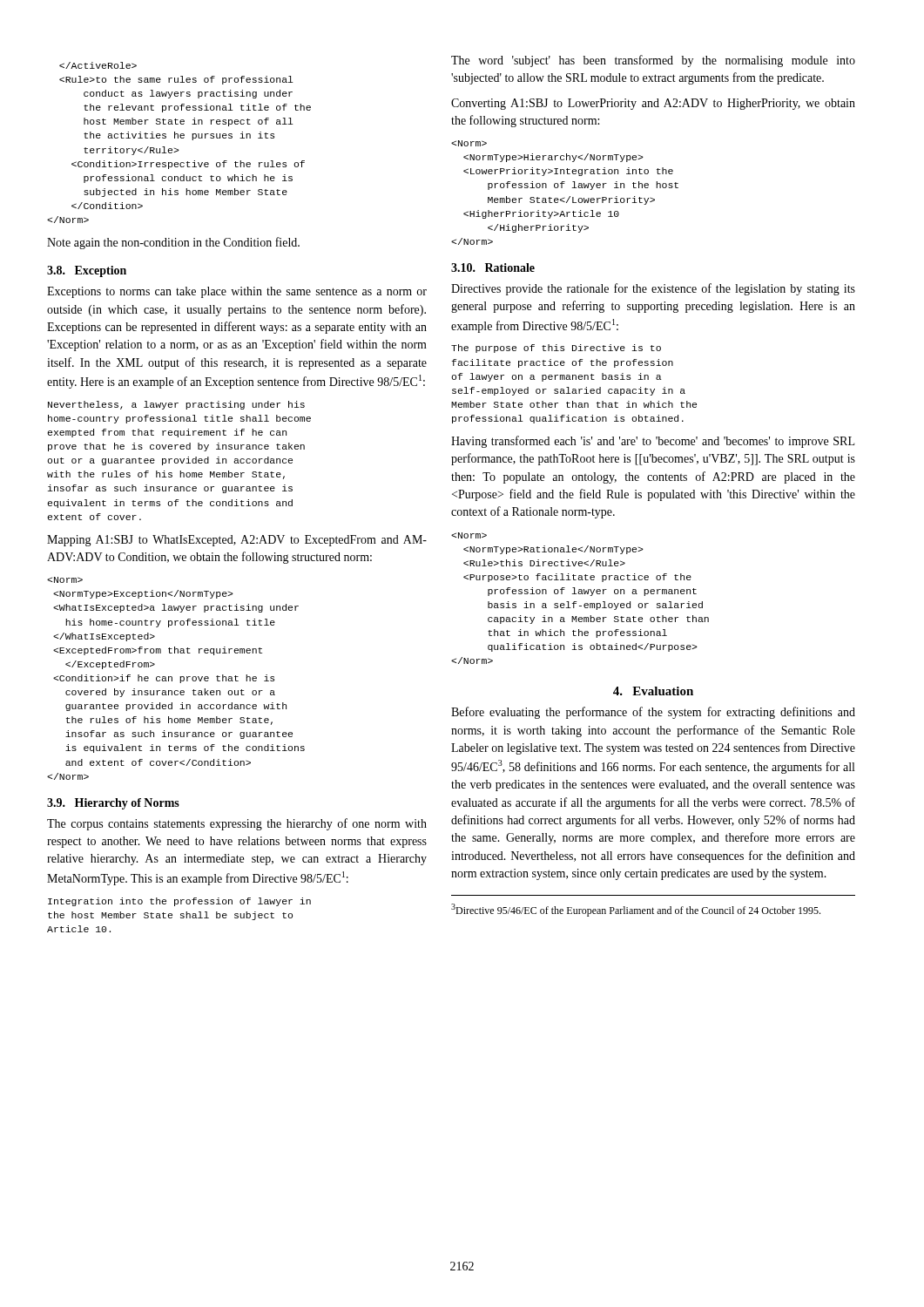
Task: Find the text block containing "Having transformed each 'is' and 'are' to"
Action: pyautogui.click(x=653, y=477)
